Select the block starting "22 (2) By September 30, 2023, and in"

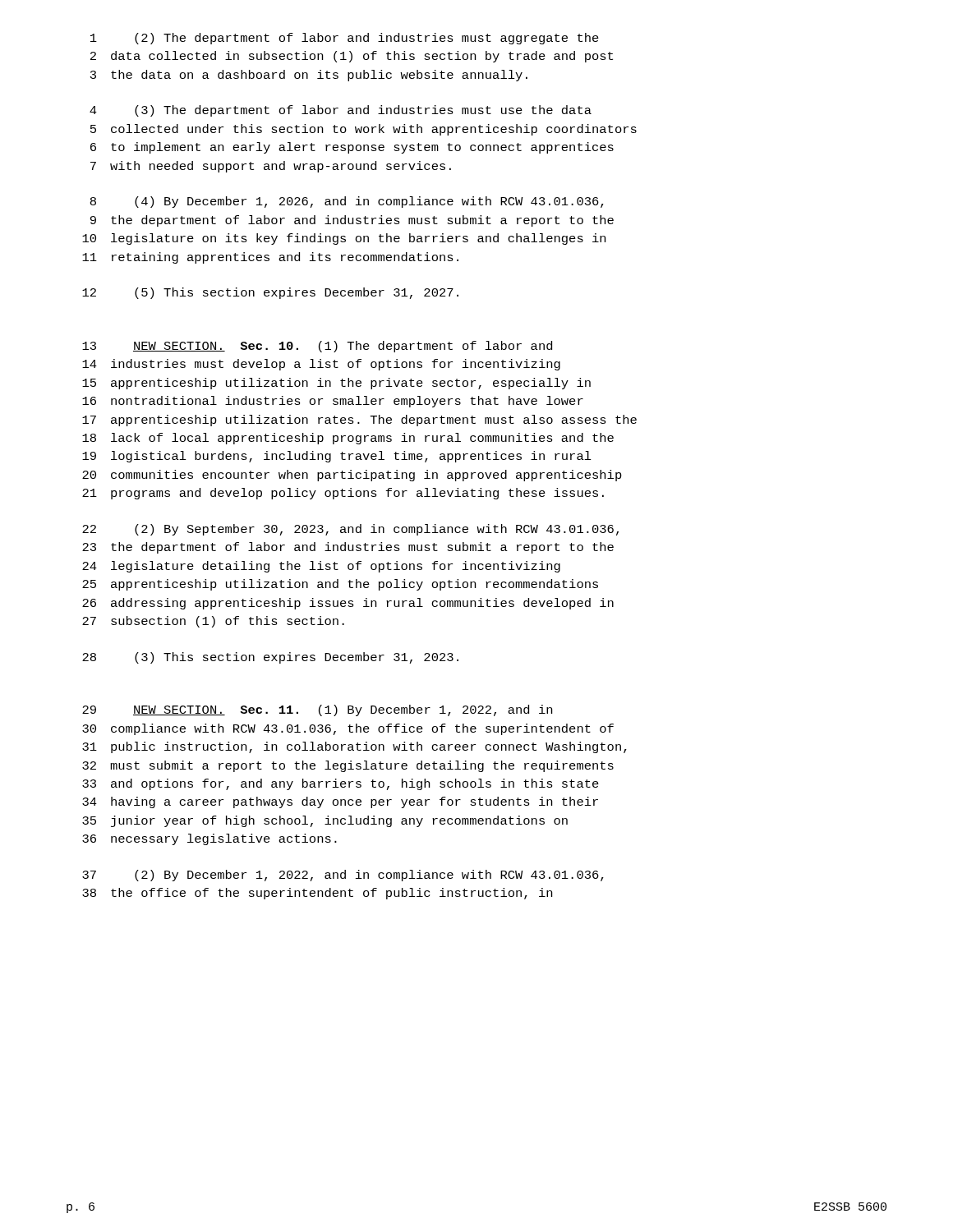click(476, 576)
